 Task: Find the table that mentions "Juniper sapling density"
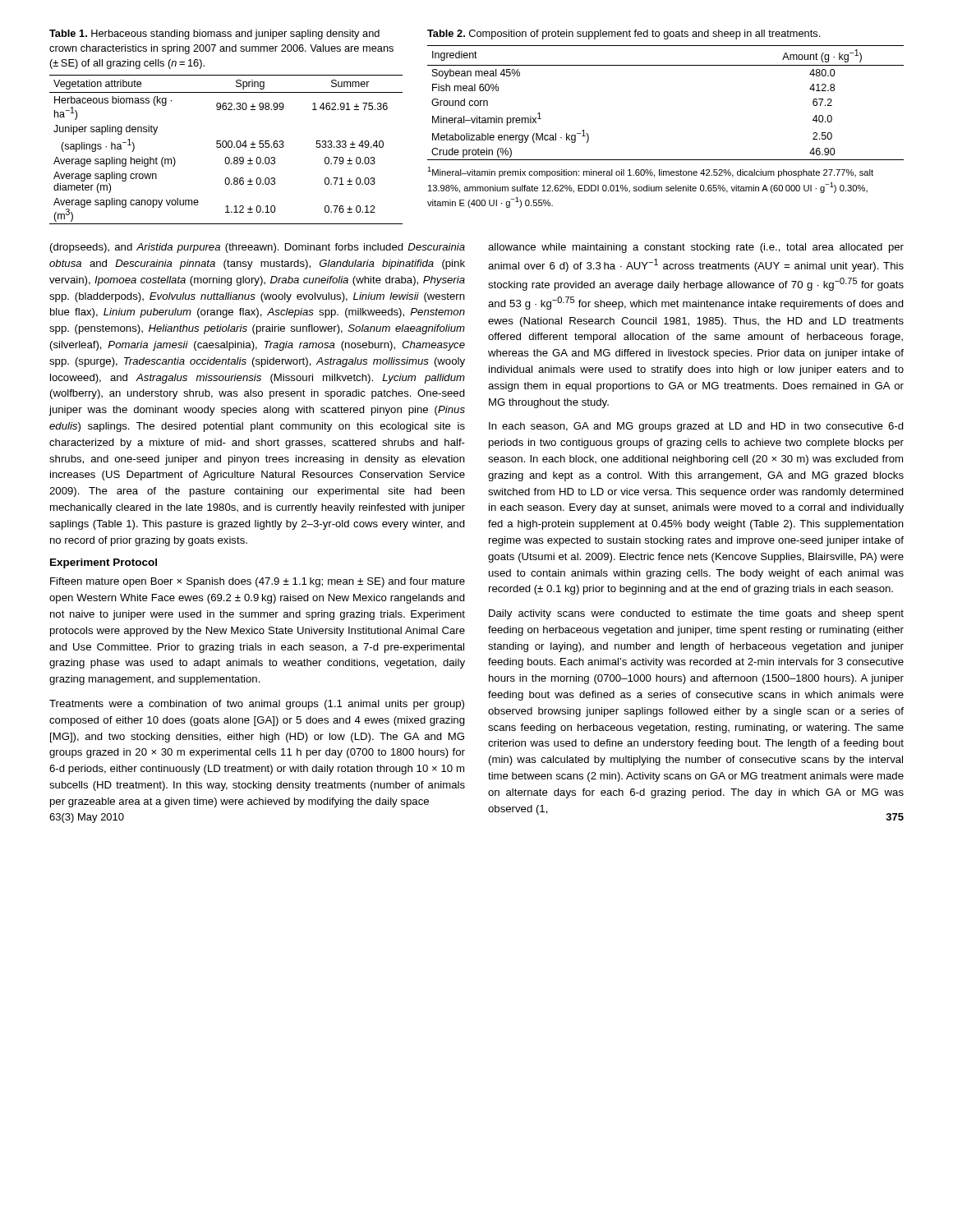(226, 149)
